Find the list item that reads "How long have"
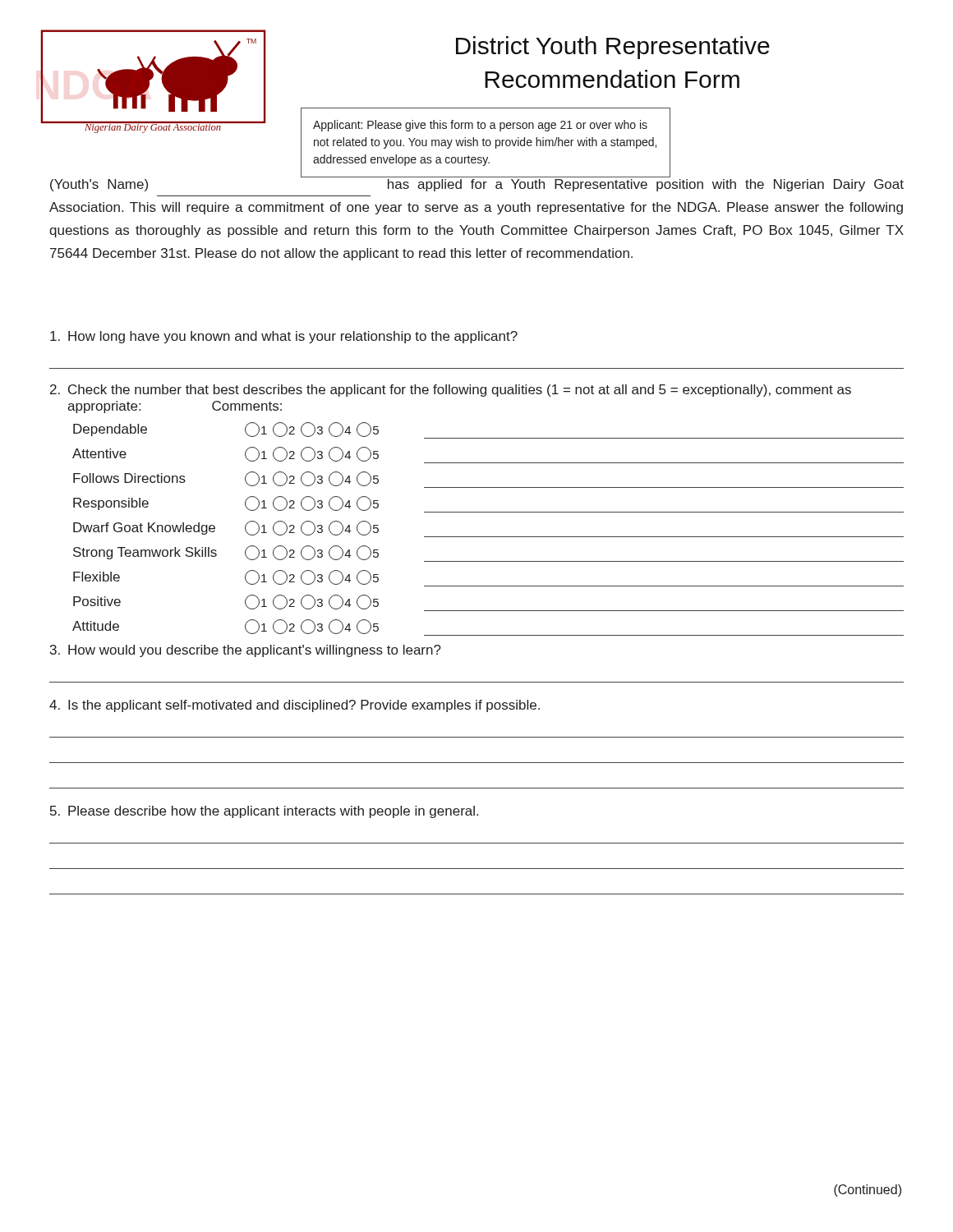The image size is (953, 1232). pyautogui.click(x=476, y=337)
